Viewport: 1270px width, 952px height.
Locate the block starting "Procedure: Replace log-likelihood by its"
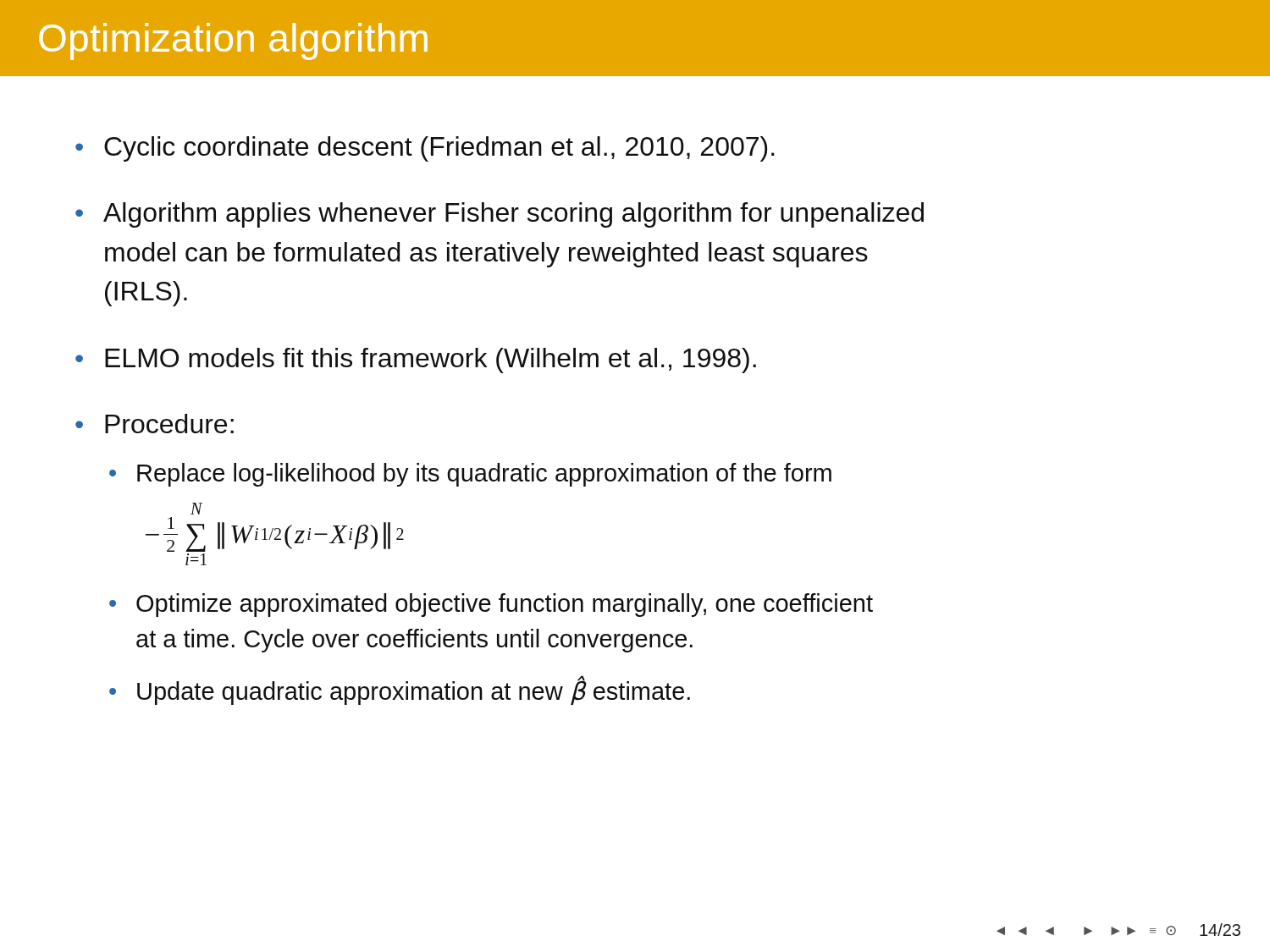coord(169,424)
